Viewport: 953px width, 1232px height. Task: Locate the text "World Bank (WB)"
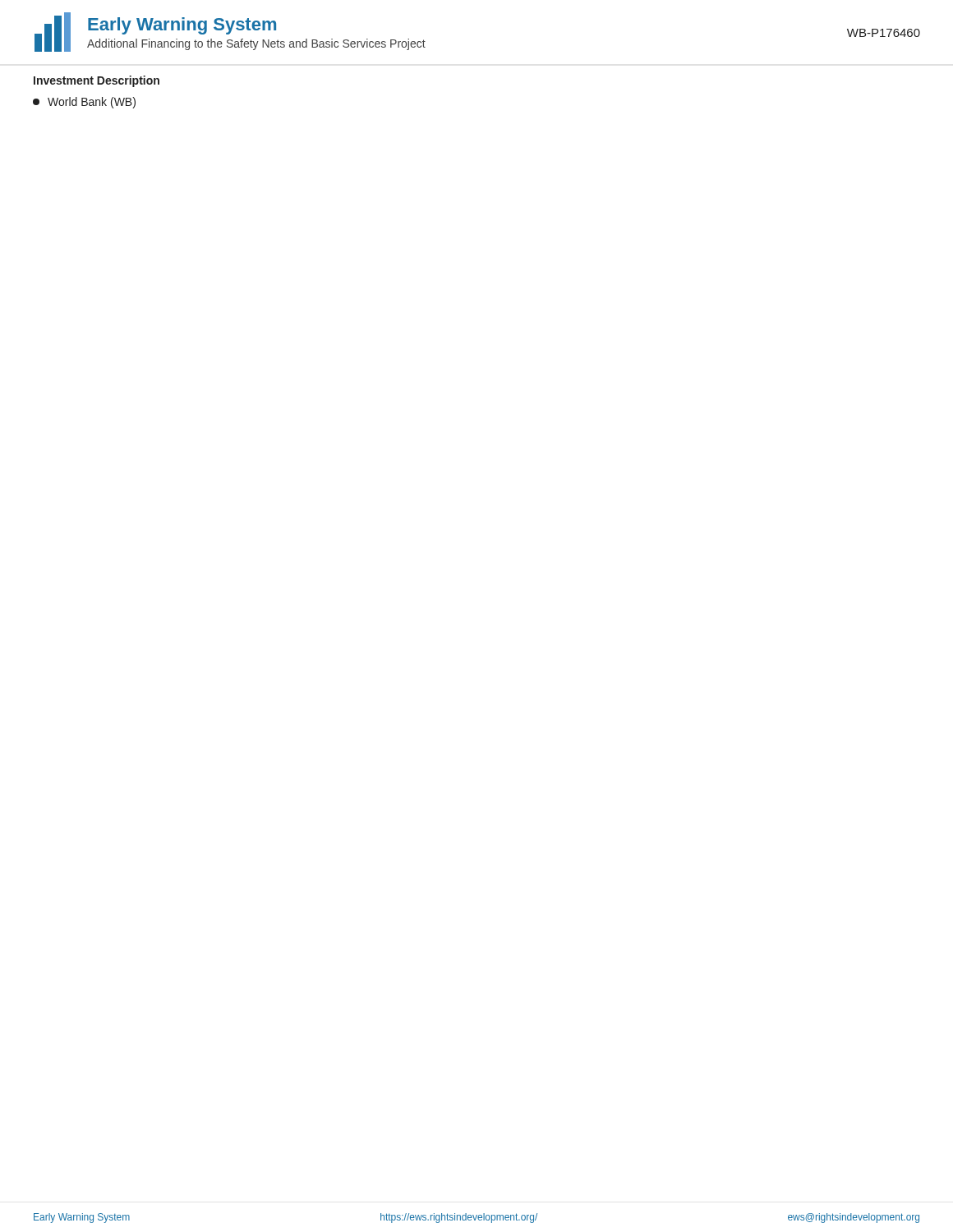tap(85, 102)
